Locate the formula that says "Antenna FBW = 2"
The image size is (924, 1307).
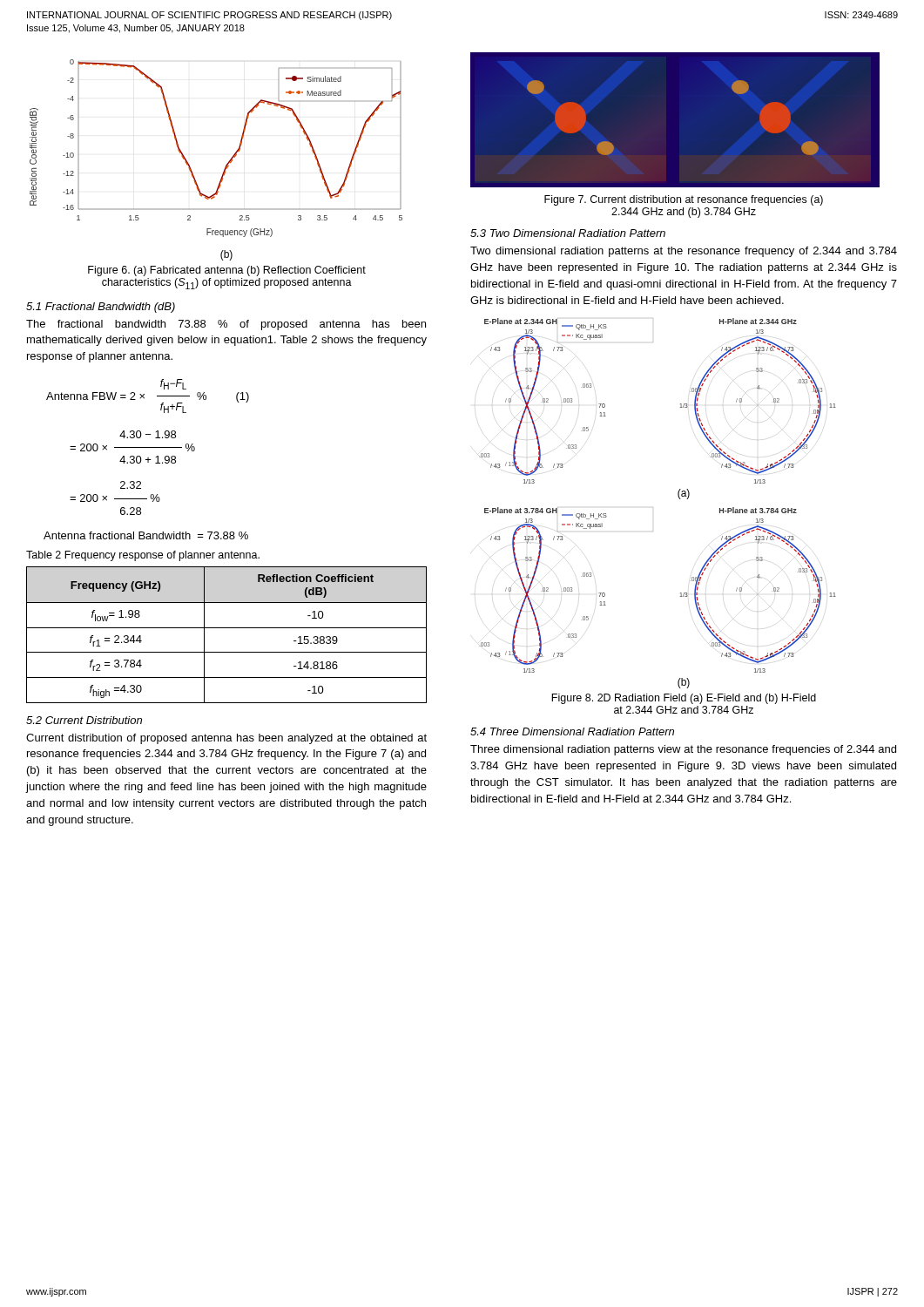[x=173, y=384]
